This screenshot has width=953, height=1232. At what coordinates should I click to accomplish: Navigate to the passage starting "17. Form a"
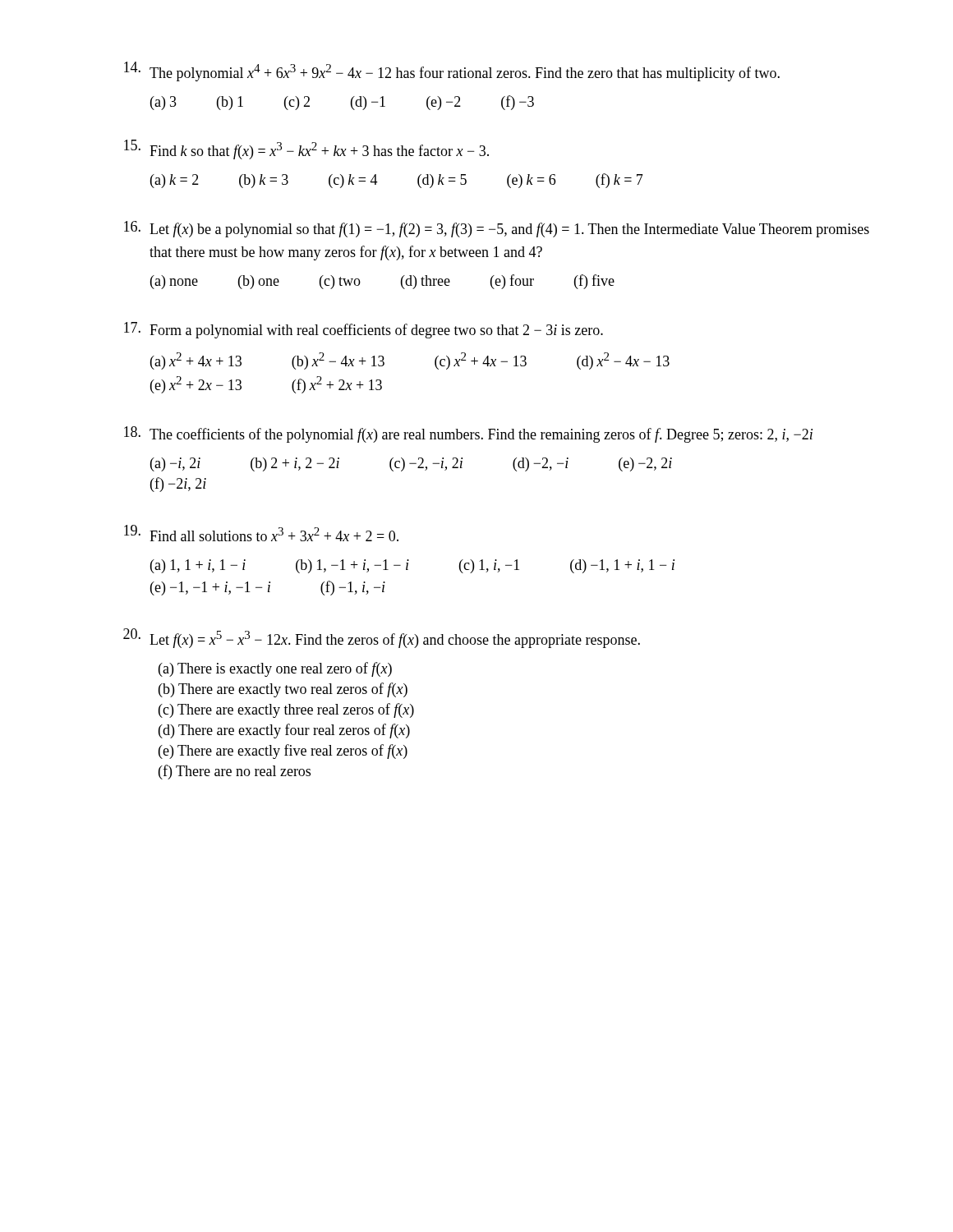485,357
